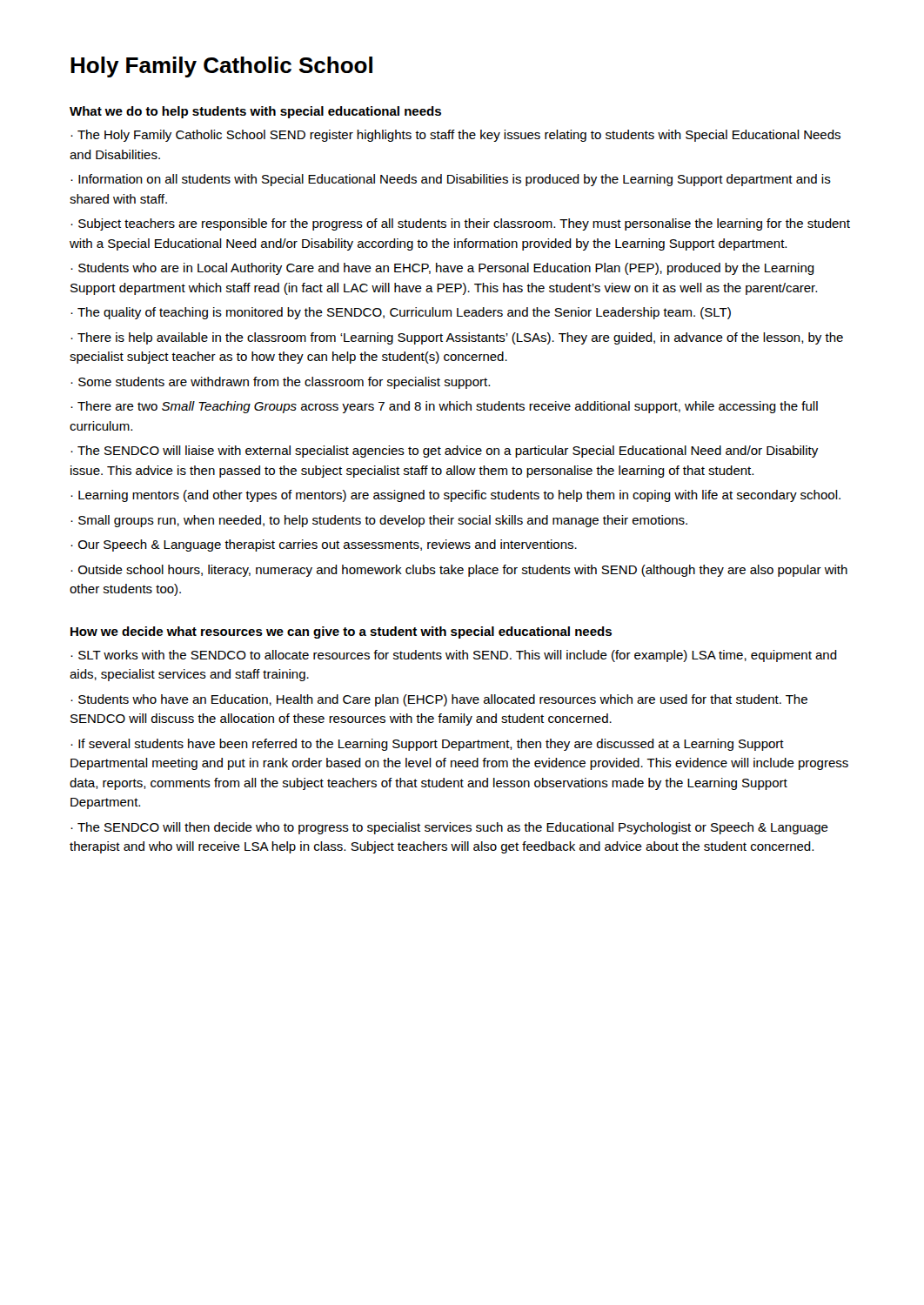
Task: Locate the list item with the text "· Learning mentors"
Action: click(x=456, y=495)
